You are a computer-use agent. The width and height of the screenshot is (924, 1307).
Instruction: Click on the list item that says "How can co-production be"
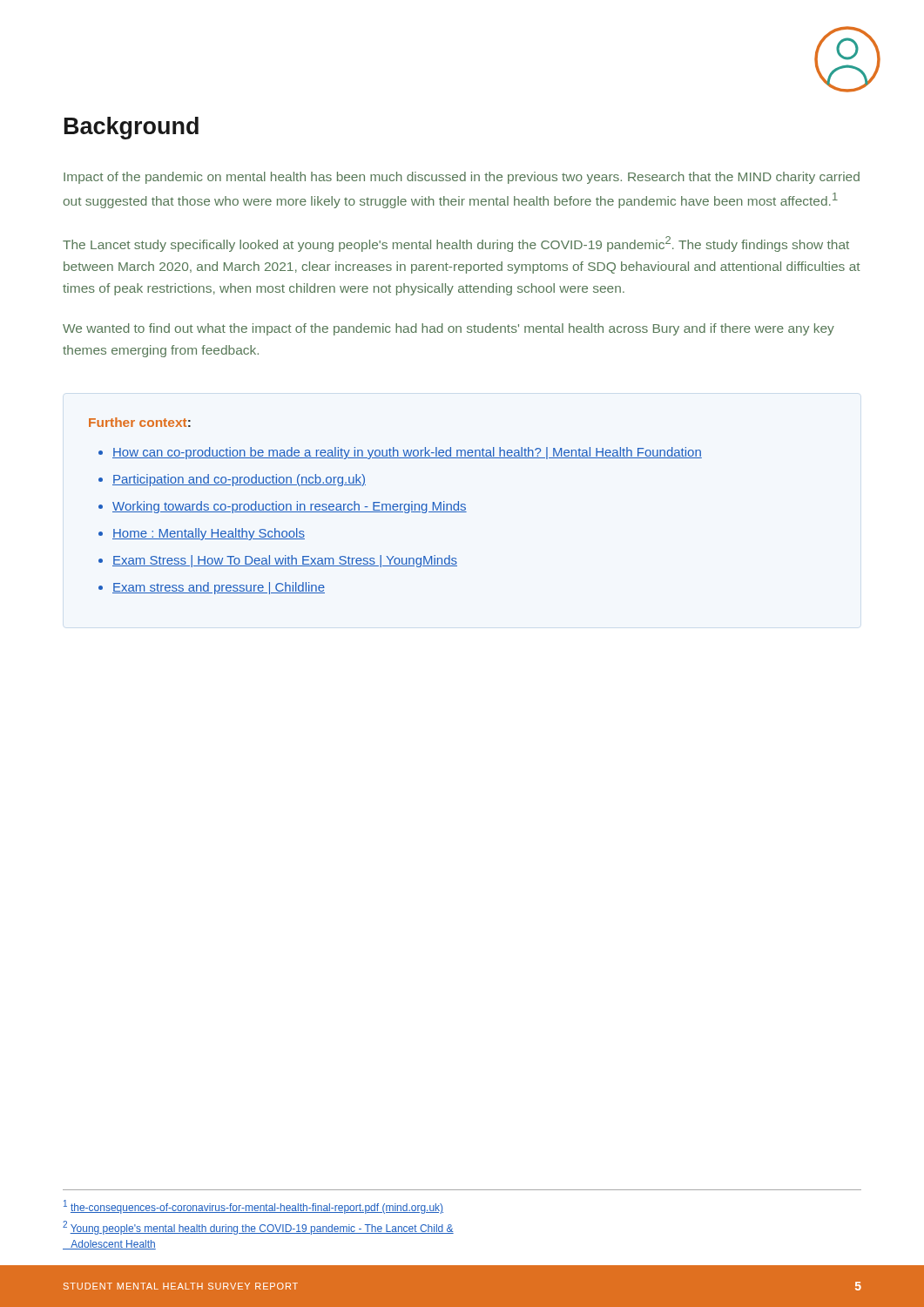tap(407, 452)
